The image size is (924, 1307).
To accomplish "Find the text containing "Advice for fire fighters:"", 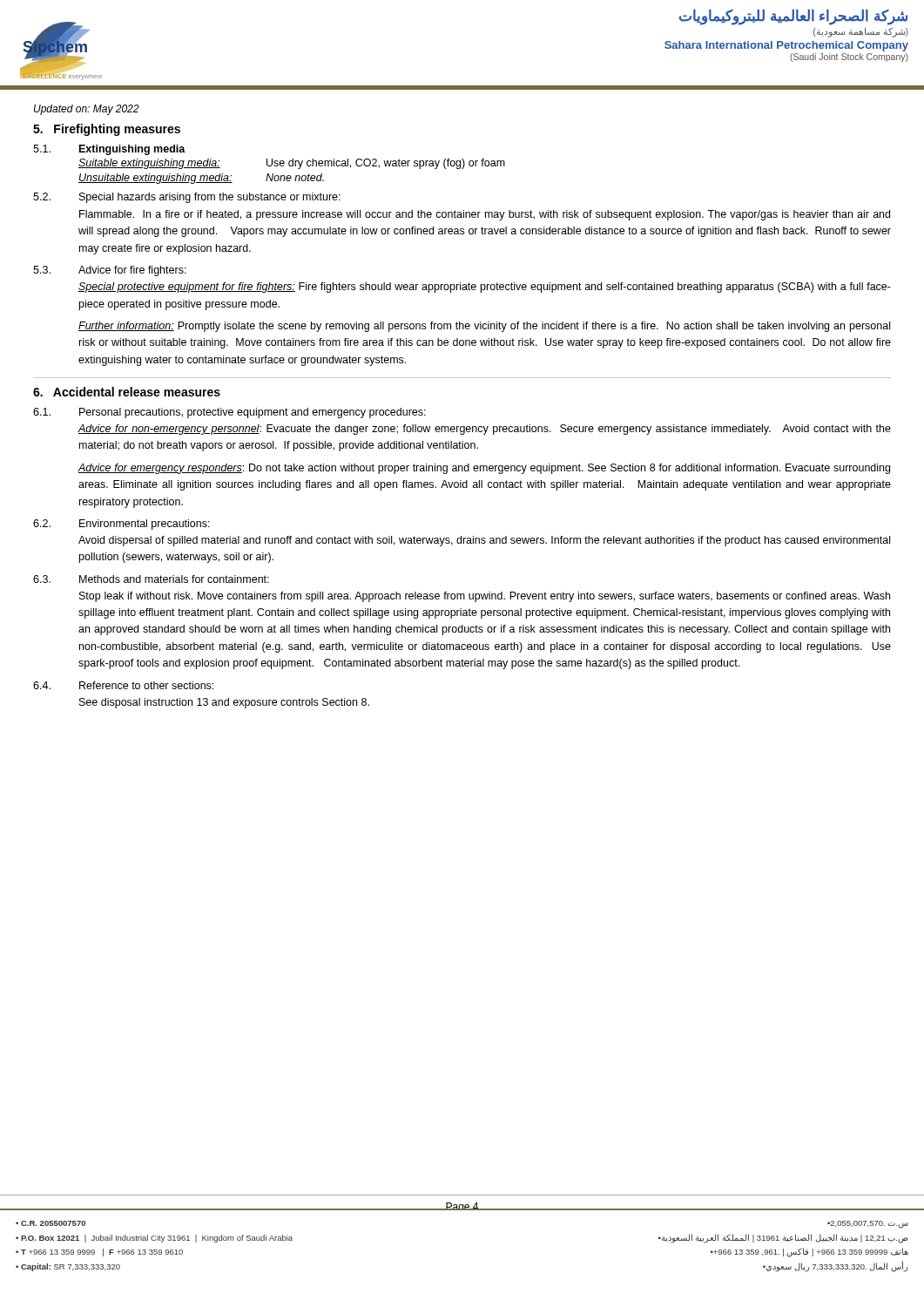I will (133, 270).
